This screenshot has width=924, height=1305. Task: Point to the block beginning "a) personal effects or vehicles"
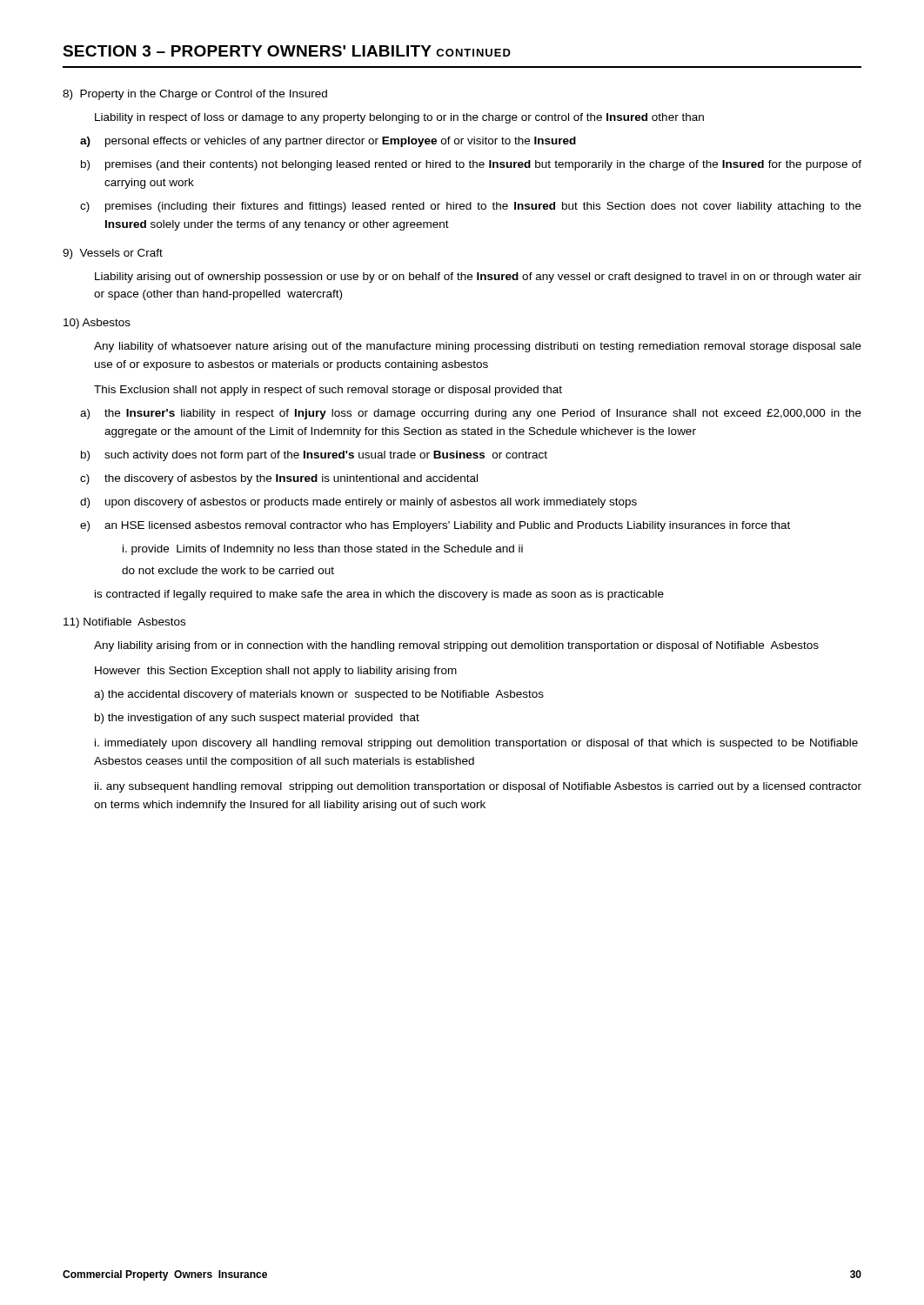point(471,141)
